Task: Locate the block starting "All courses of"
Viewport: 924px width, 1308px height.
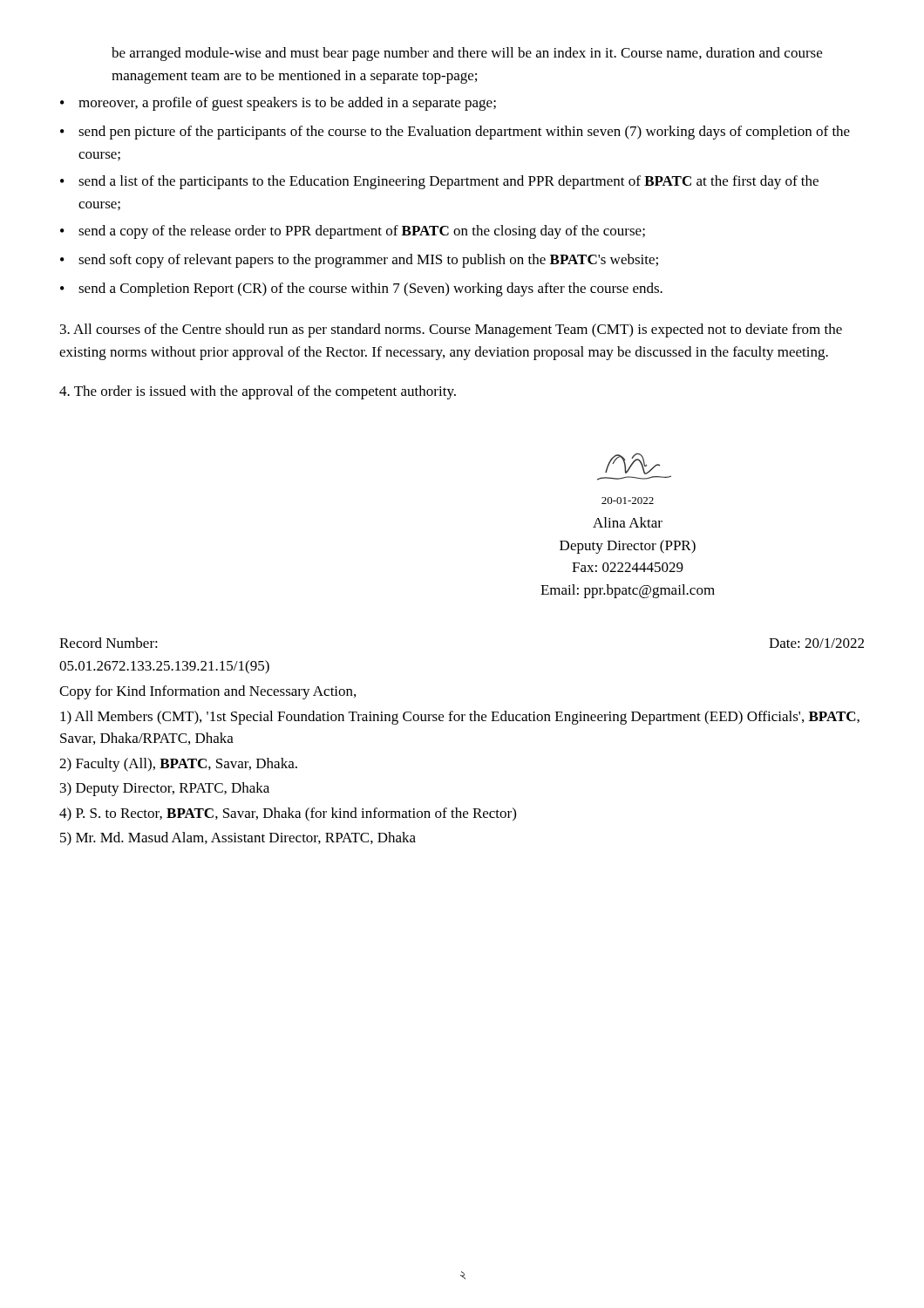Action: click(x=451, y=340)
